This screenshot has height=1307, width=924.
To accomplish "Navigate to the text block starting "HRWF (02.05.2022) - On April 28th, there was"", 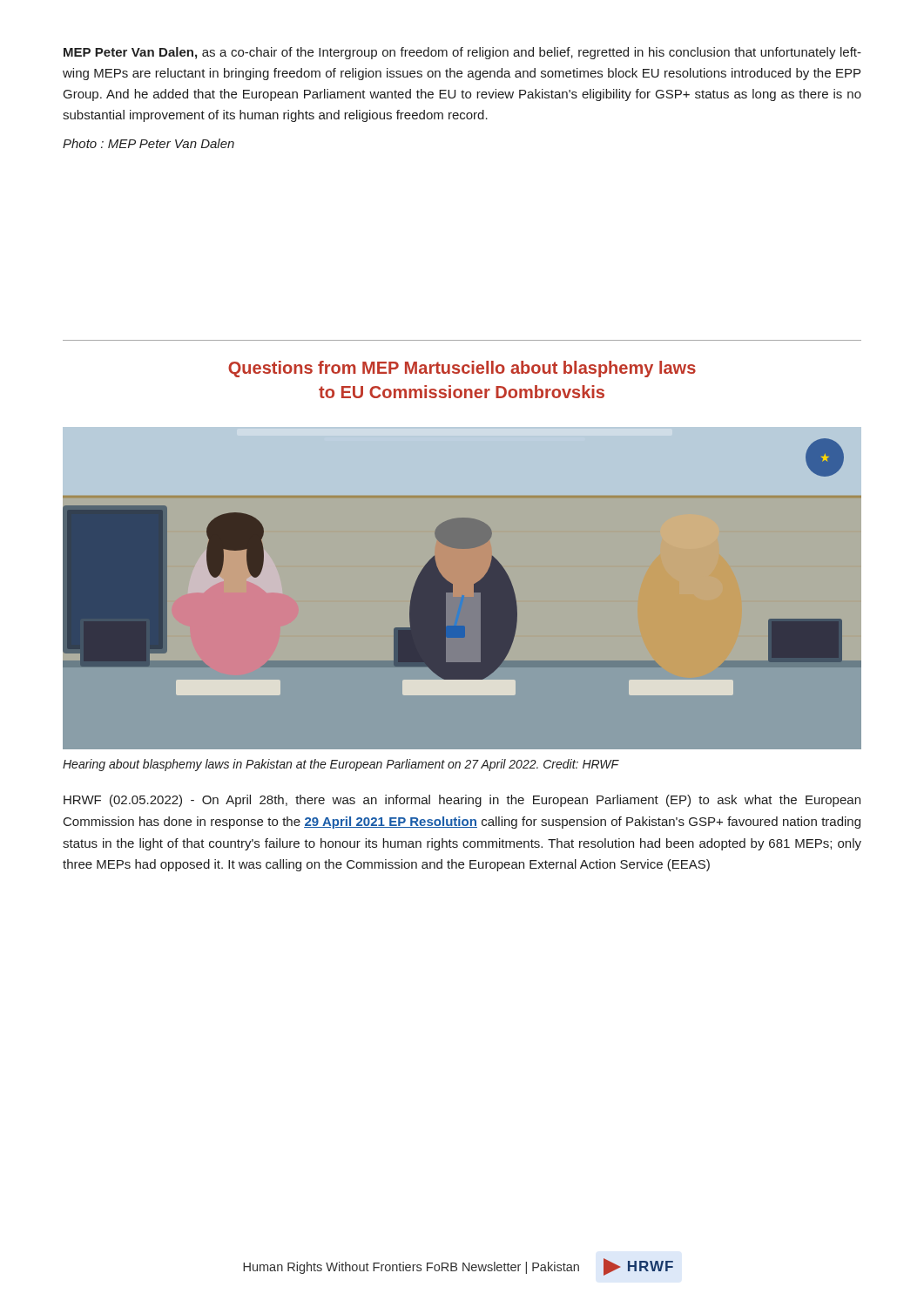I will pyautogui.click(x=462, y=832).
